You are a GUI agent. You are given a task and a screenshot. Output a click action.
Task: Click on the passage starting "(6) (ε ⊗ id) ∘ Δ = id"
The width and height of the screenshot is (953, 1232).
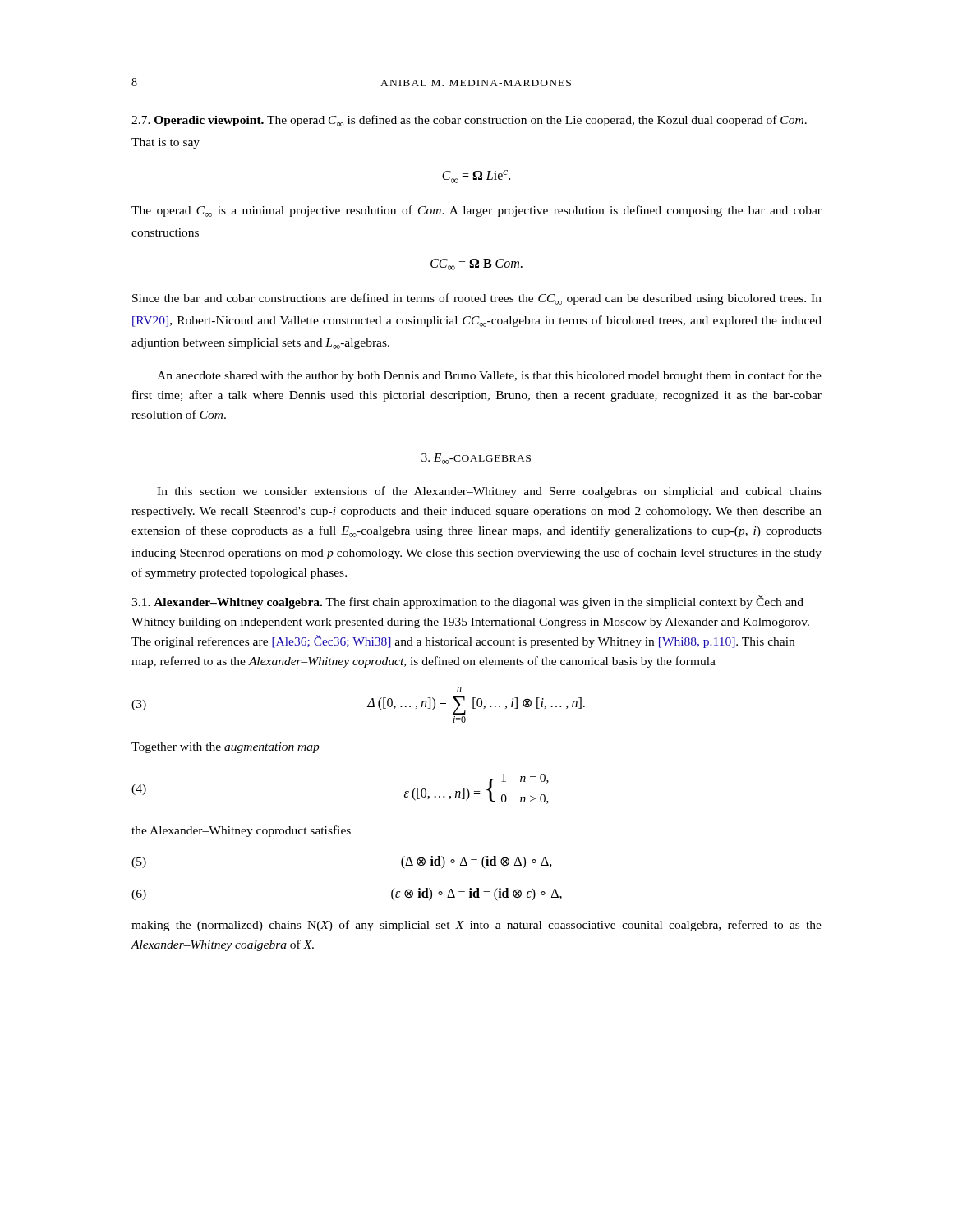pyautogui.click(x=452, y=894)
